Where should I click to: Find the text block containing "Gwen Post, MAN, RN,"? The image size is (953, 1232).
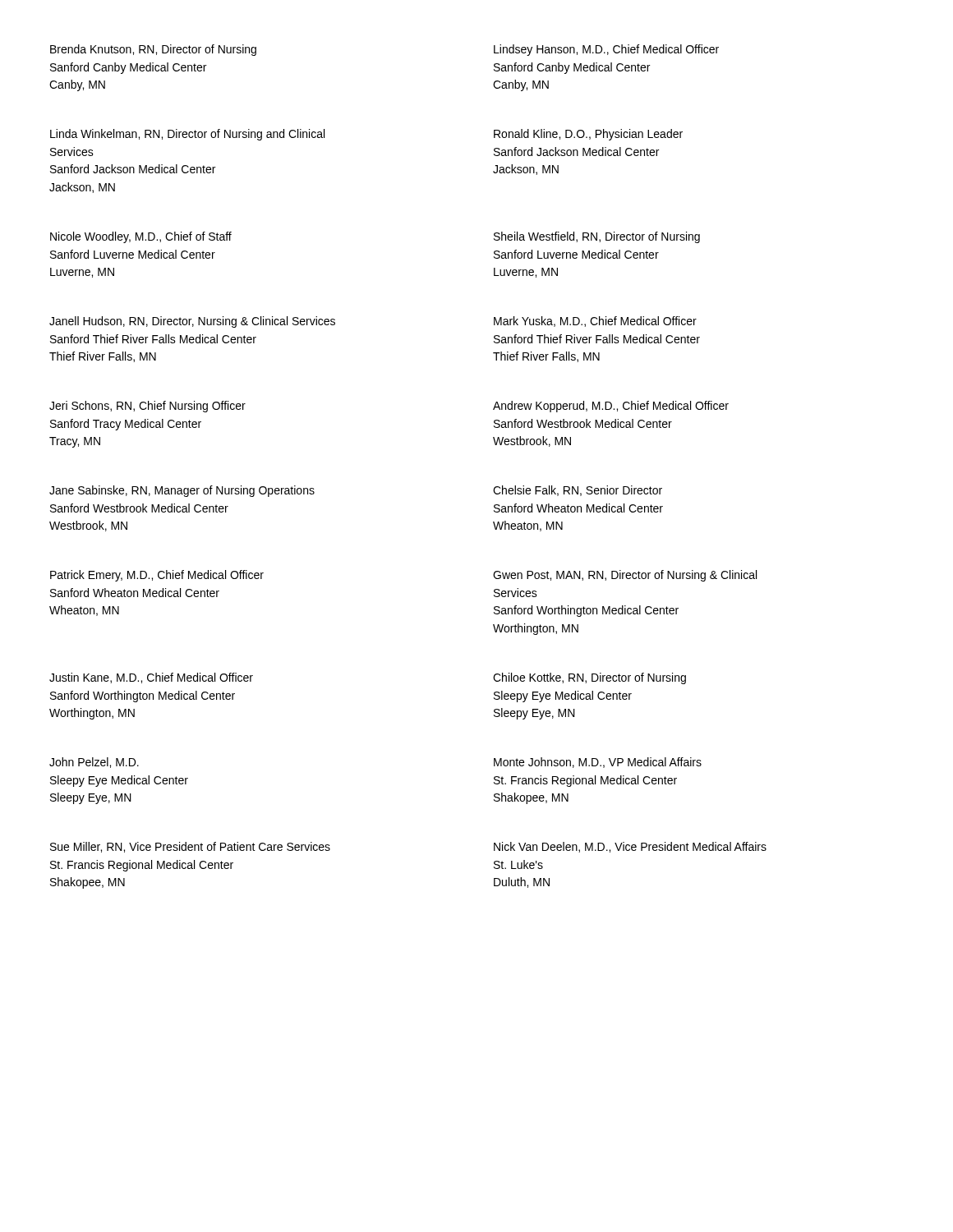coord(625,576)
